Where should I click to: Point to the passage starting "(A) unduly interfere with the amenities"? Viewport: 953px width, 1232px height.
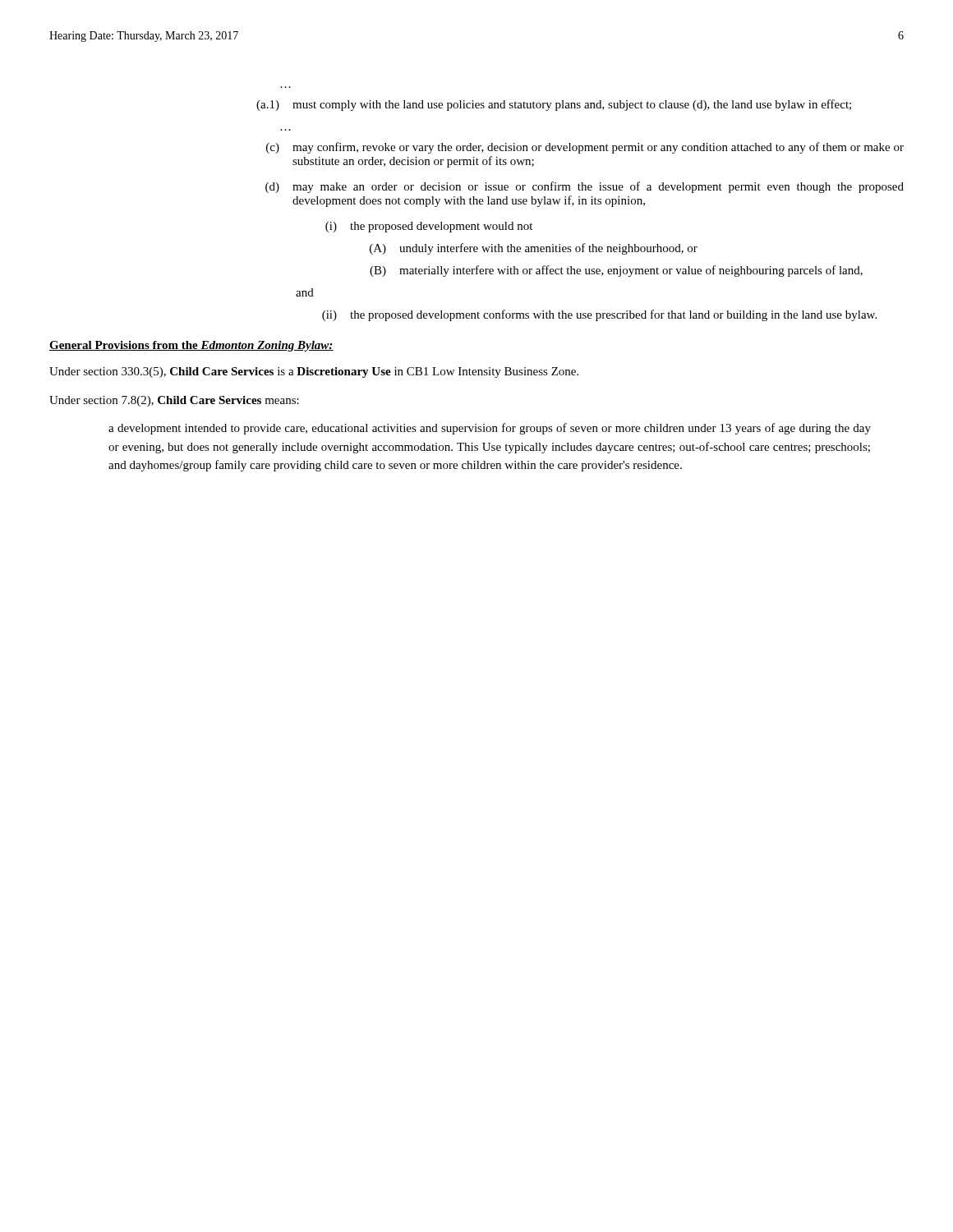tap(629, 248)
